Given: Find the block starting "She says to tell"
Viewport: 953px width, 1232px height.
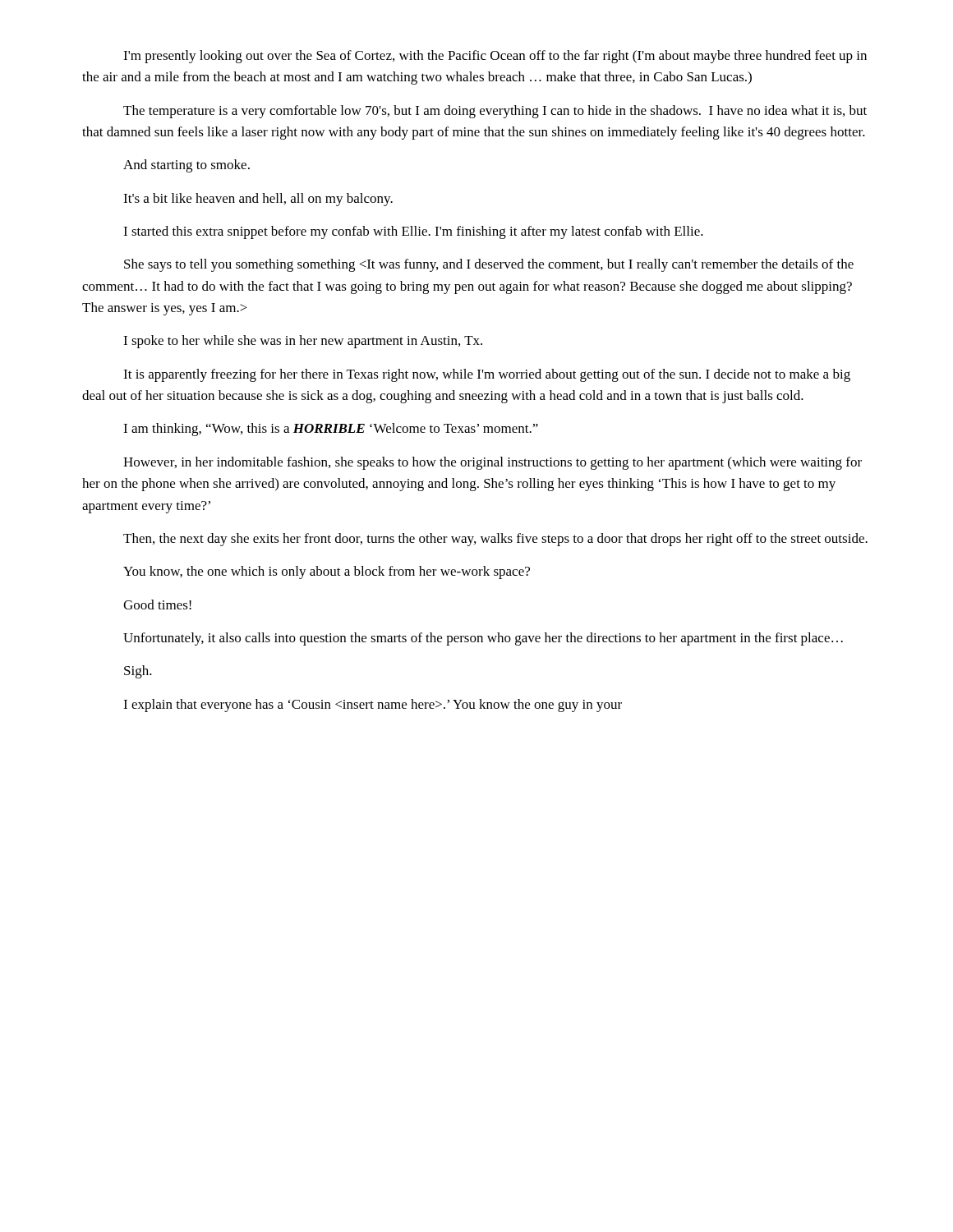Looking at the screenshot, I should click(x=476, y=287).
